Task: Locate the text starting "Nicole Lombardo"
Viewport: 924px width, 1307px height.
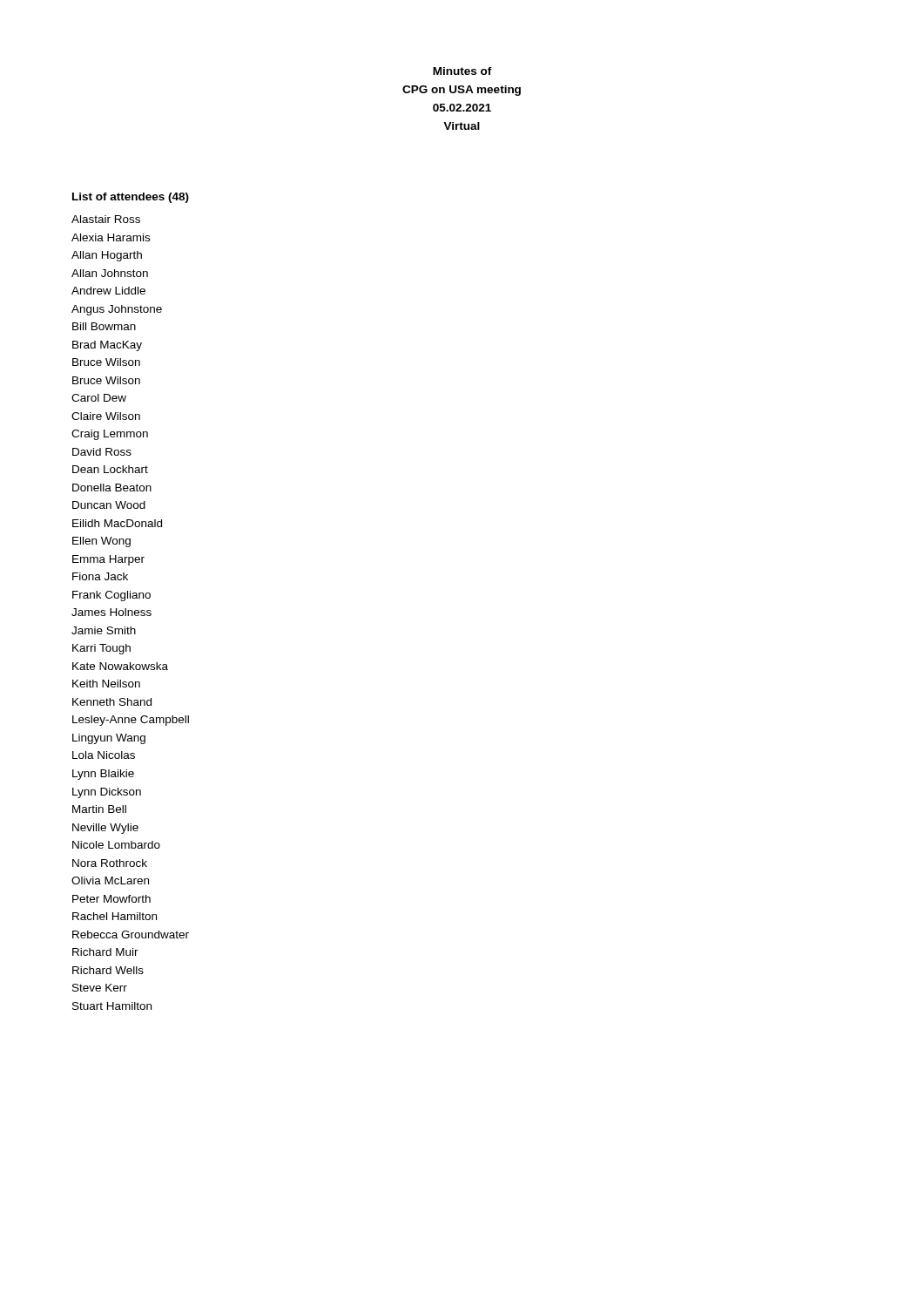Action: pyautogui.click(x=116, y=845)
